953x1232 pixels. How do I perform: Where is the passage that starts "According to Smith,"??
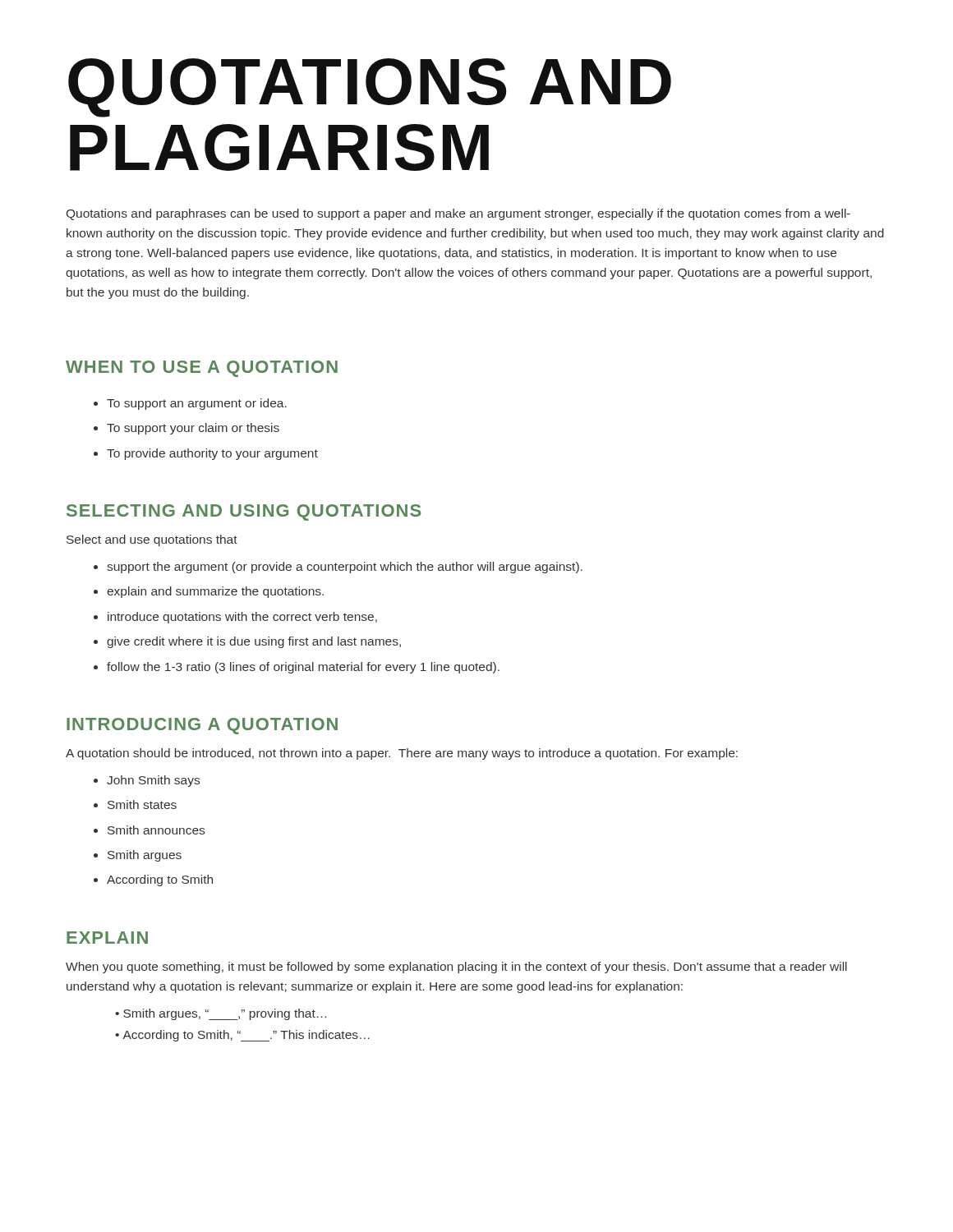tap(247, 1034)
